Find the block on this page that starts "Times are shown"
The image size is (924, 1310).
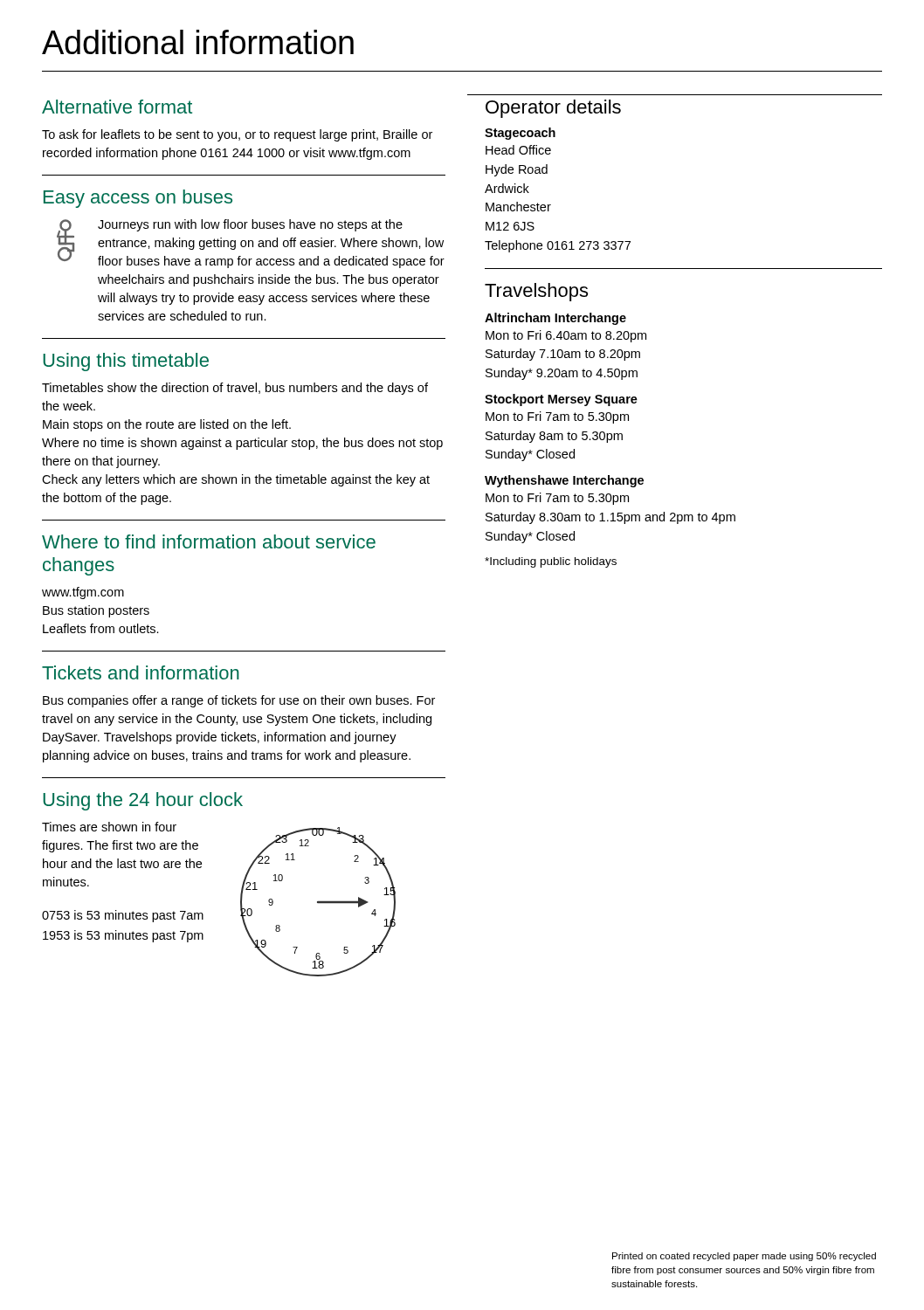click(x=122, y=855)
